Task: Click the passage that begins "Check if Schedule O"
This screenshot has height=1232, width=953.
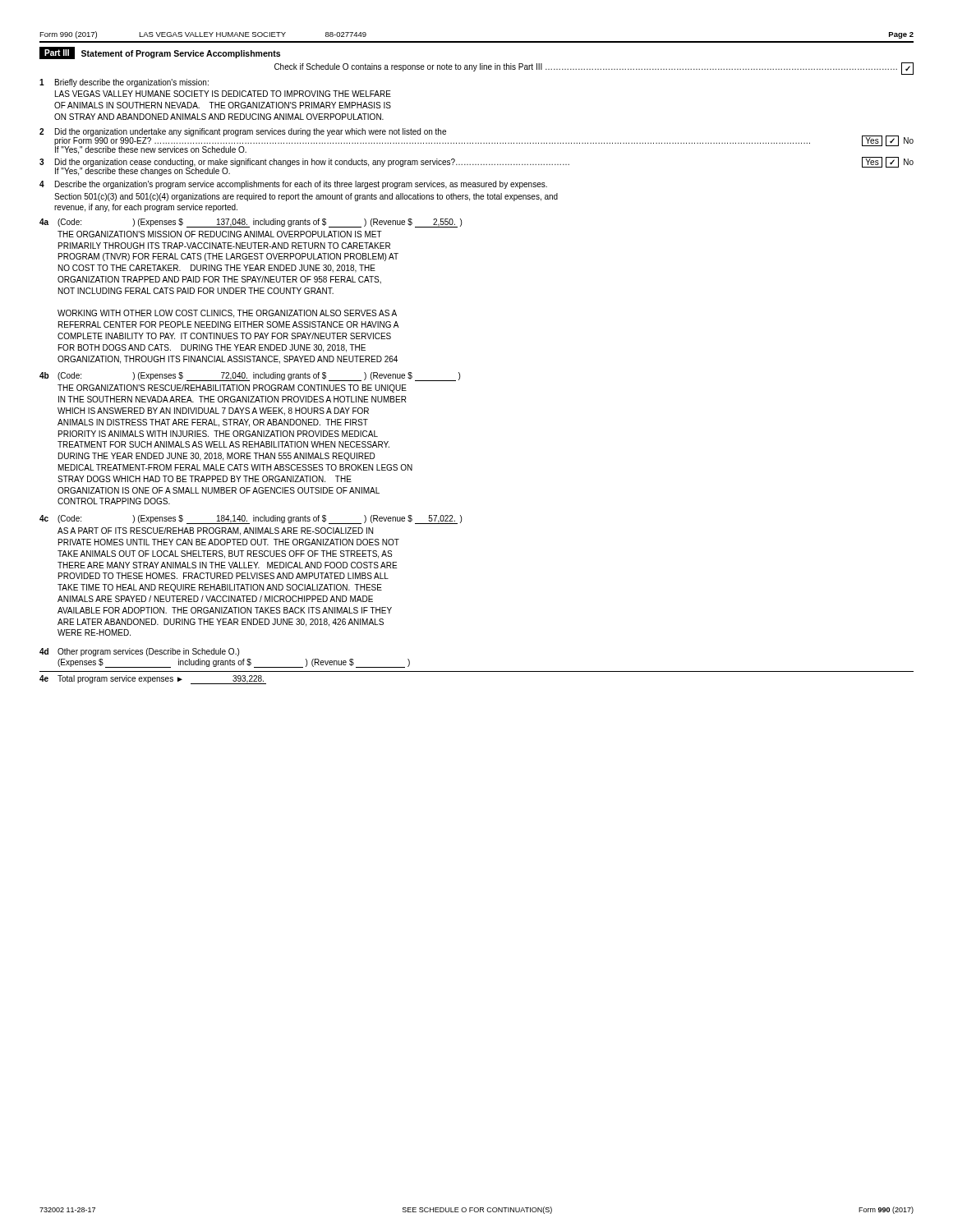Action: point(594,69)
